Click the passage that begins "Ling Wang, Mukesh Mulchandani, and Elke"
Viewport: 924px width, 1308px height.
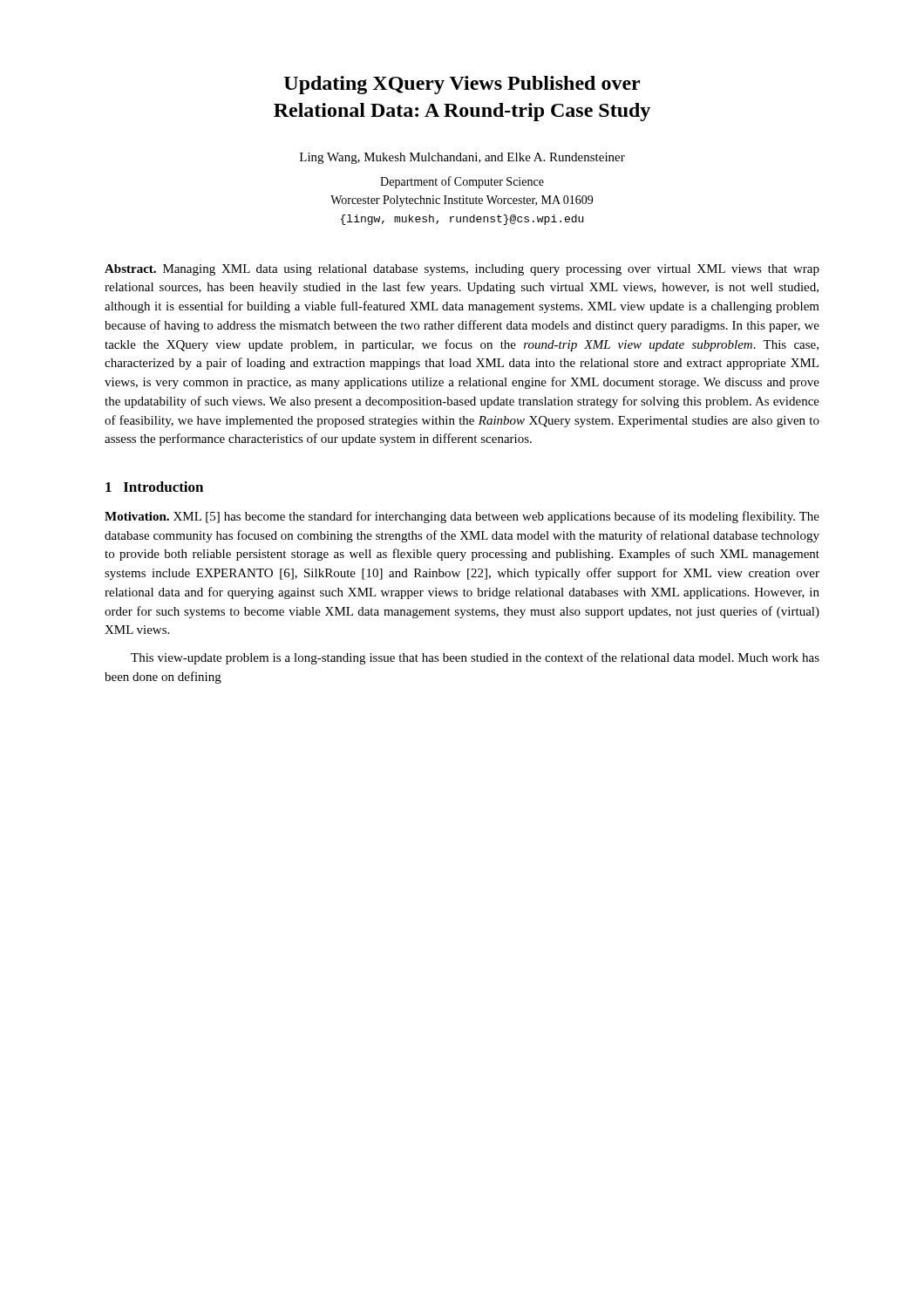coord(462,157)
